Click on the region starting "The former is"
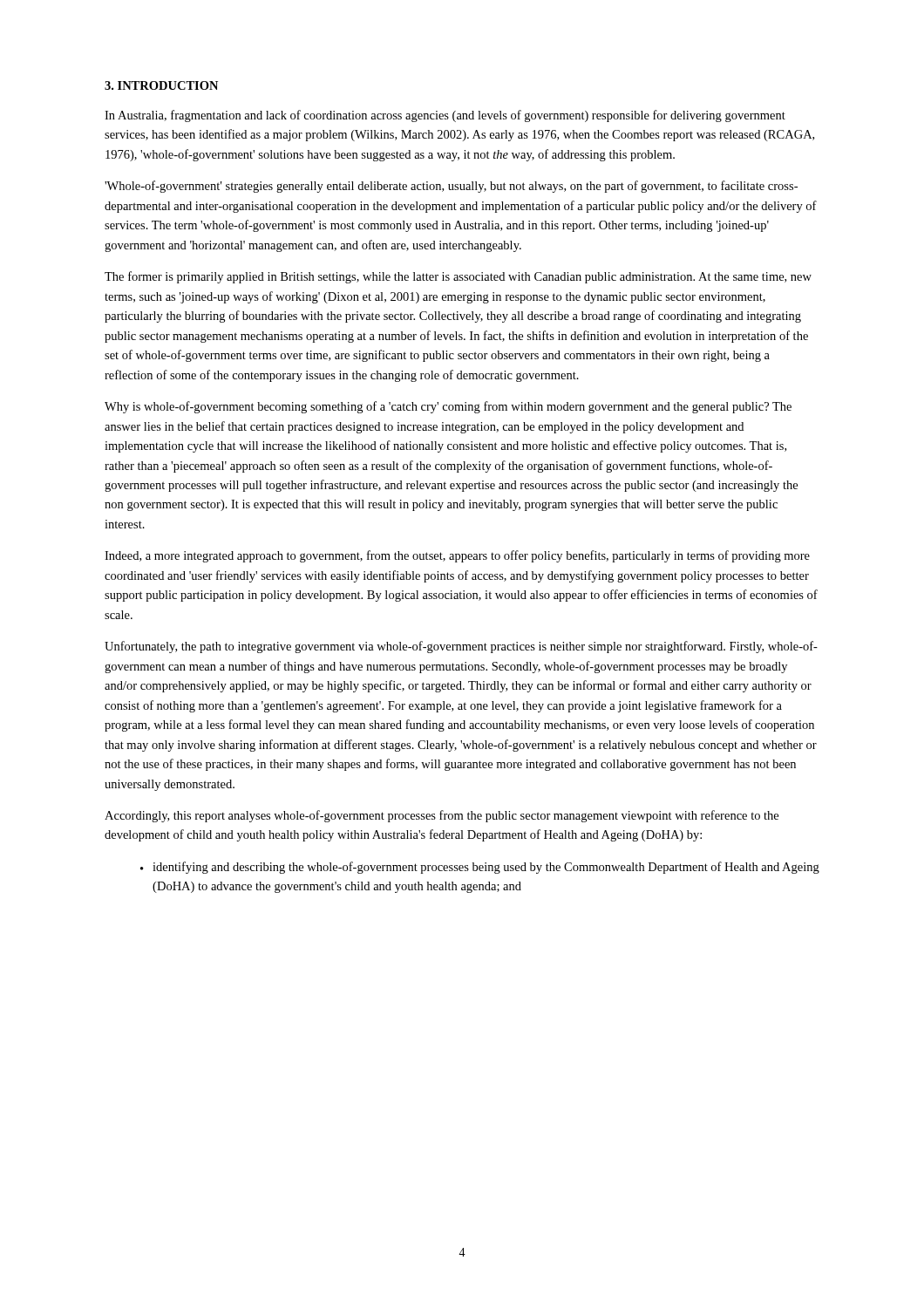Image resolution: width=924 pixels, height=1308 pixels. pyautogui.click(x=458, y=326)
